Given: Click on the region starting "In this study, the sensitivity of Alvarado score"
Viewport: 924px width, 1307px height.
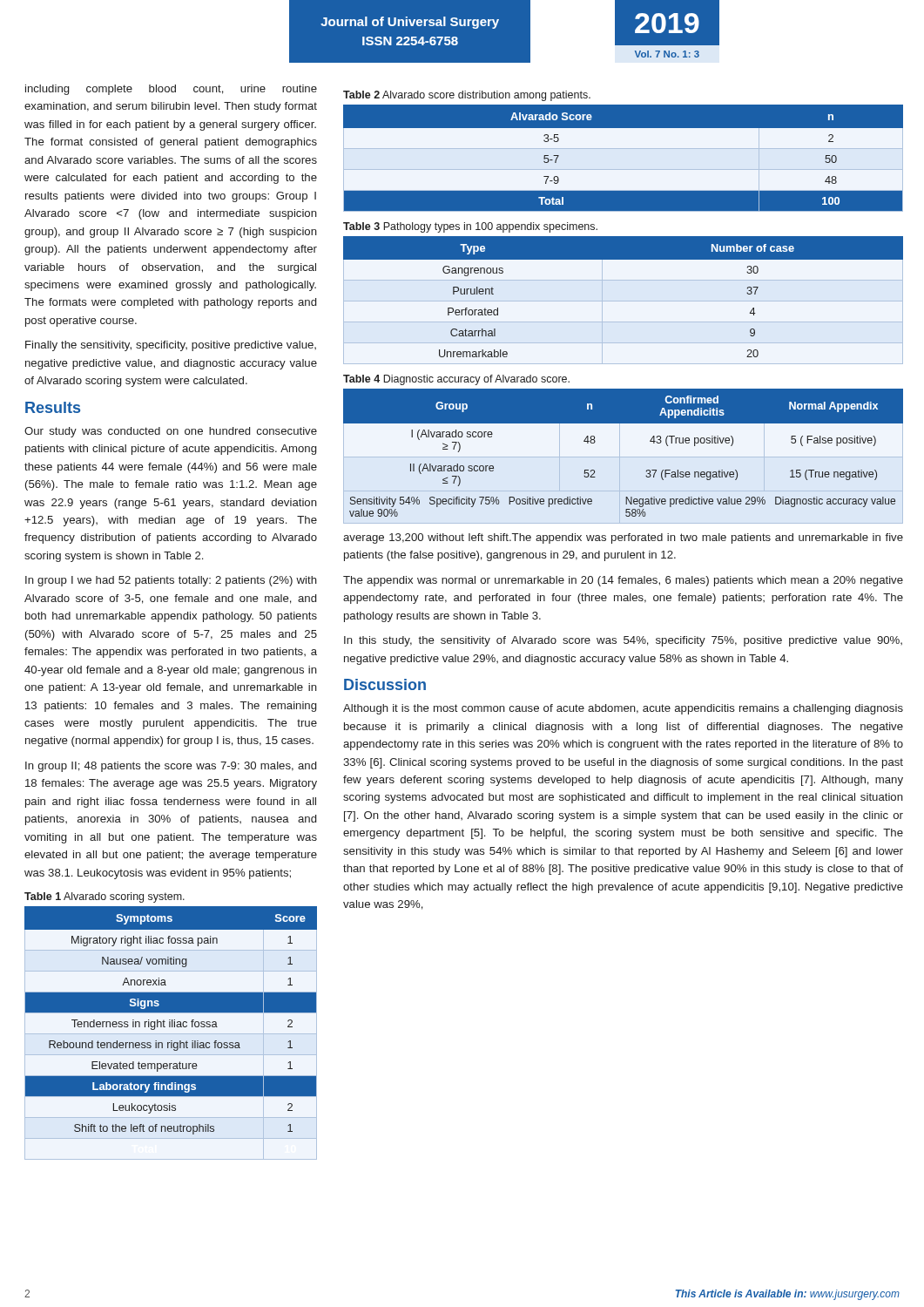Looking at the screenshot, I should pyautogui.click(x=623, y=650).
